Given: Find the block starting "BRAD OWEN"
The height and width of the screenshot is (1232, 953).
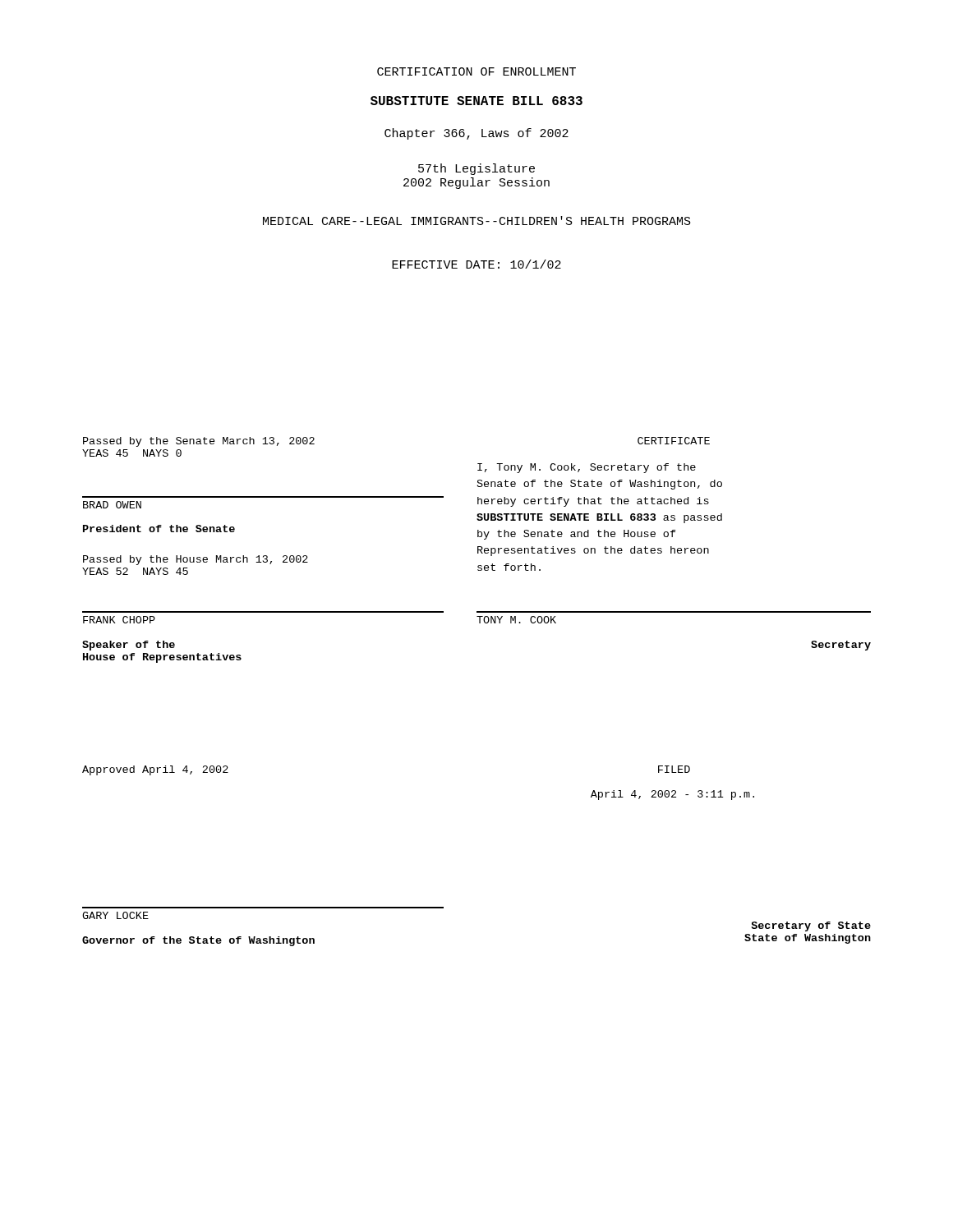Looking at the screenshot, I should 263,504.
